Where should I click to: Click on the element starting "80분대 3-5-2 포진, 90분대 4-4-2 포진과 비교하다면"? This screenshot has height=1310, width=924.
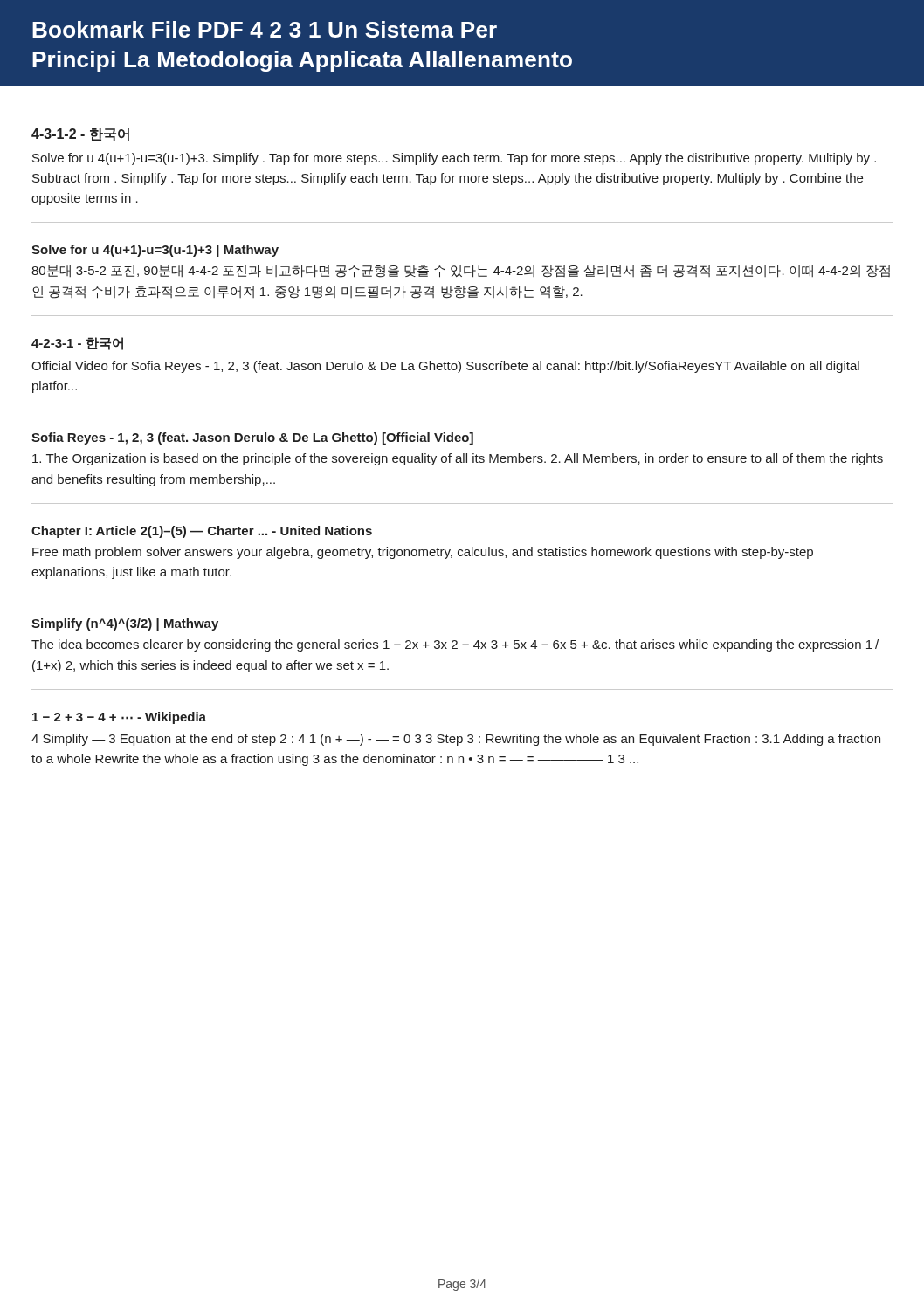coord(462,281)
